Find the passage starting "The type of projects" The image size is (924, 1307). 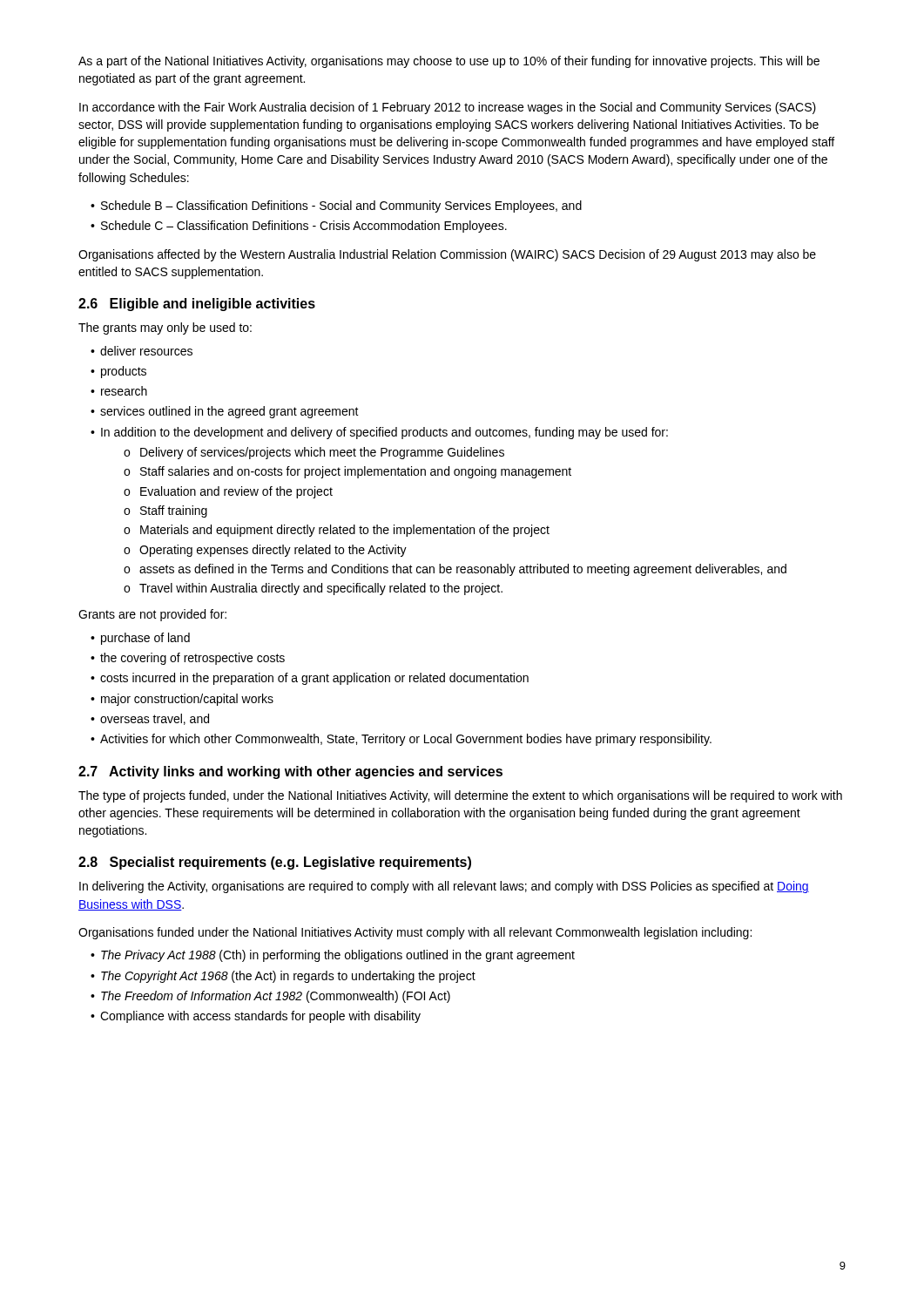point(462,813)
